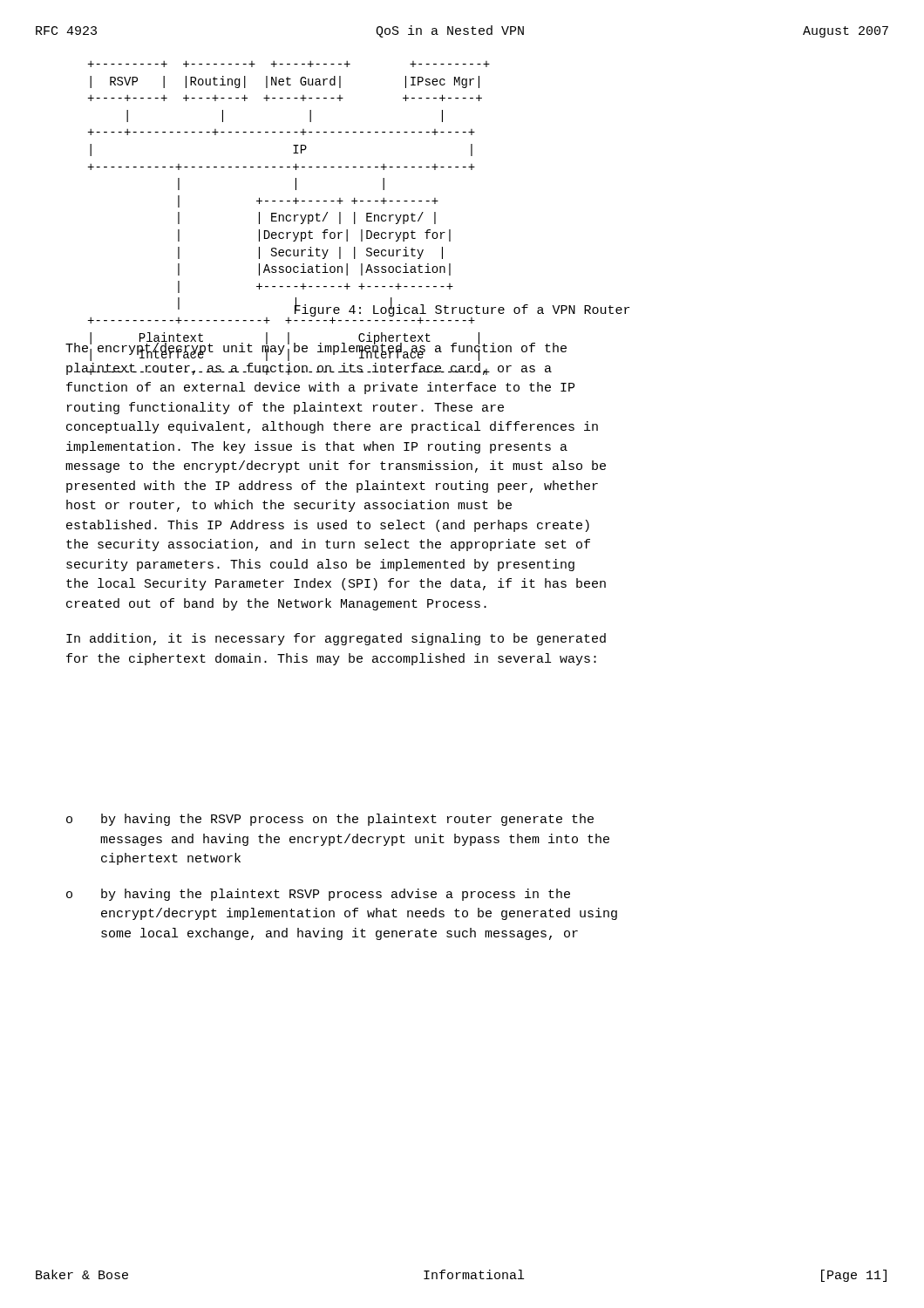Find the schematic
Screen dimensions: 1308x924
pos(462,219)
